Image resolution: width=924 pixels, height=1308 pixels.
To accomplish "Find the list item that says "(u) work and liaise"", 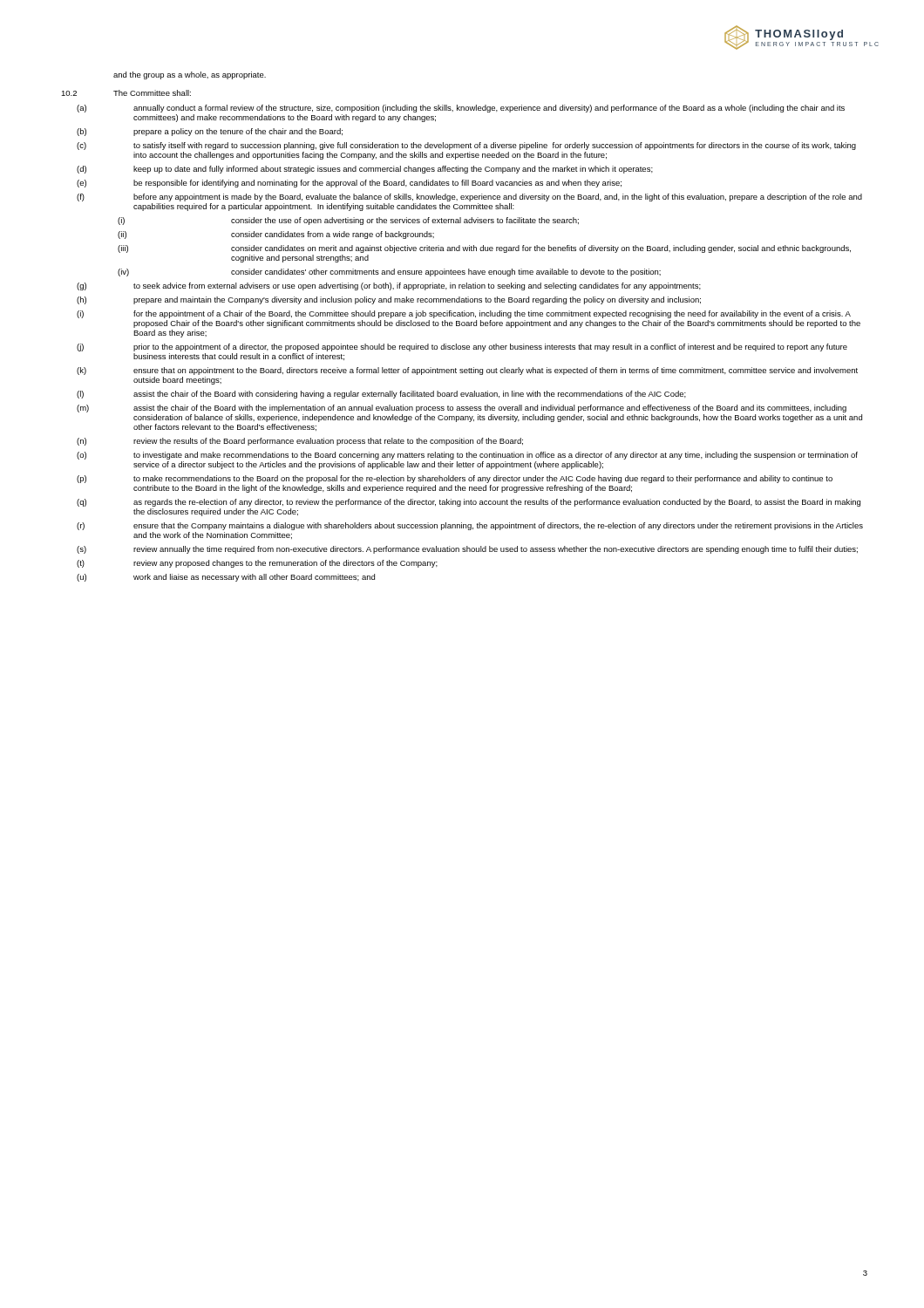I will 218,577.
